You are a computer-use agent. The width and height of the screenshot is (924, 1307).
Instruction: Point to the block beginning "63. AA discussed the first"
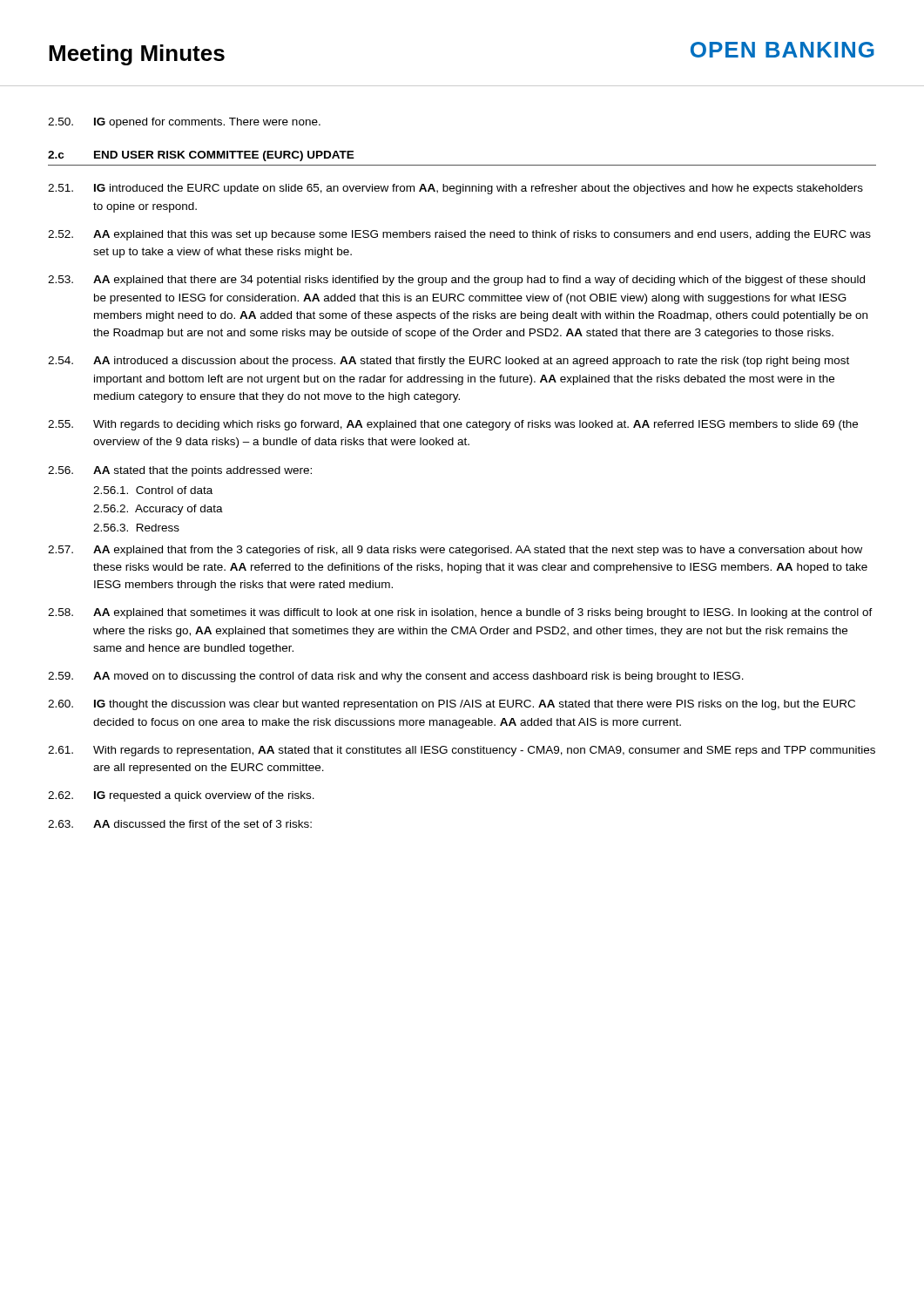coord(180,824)
